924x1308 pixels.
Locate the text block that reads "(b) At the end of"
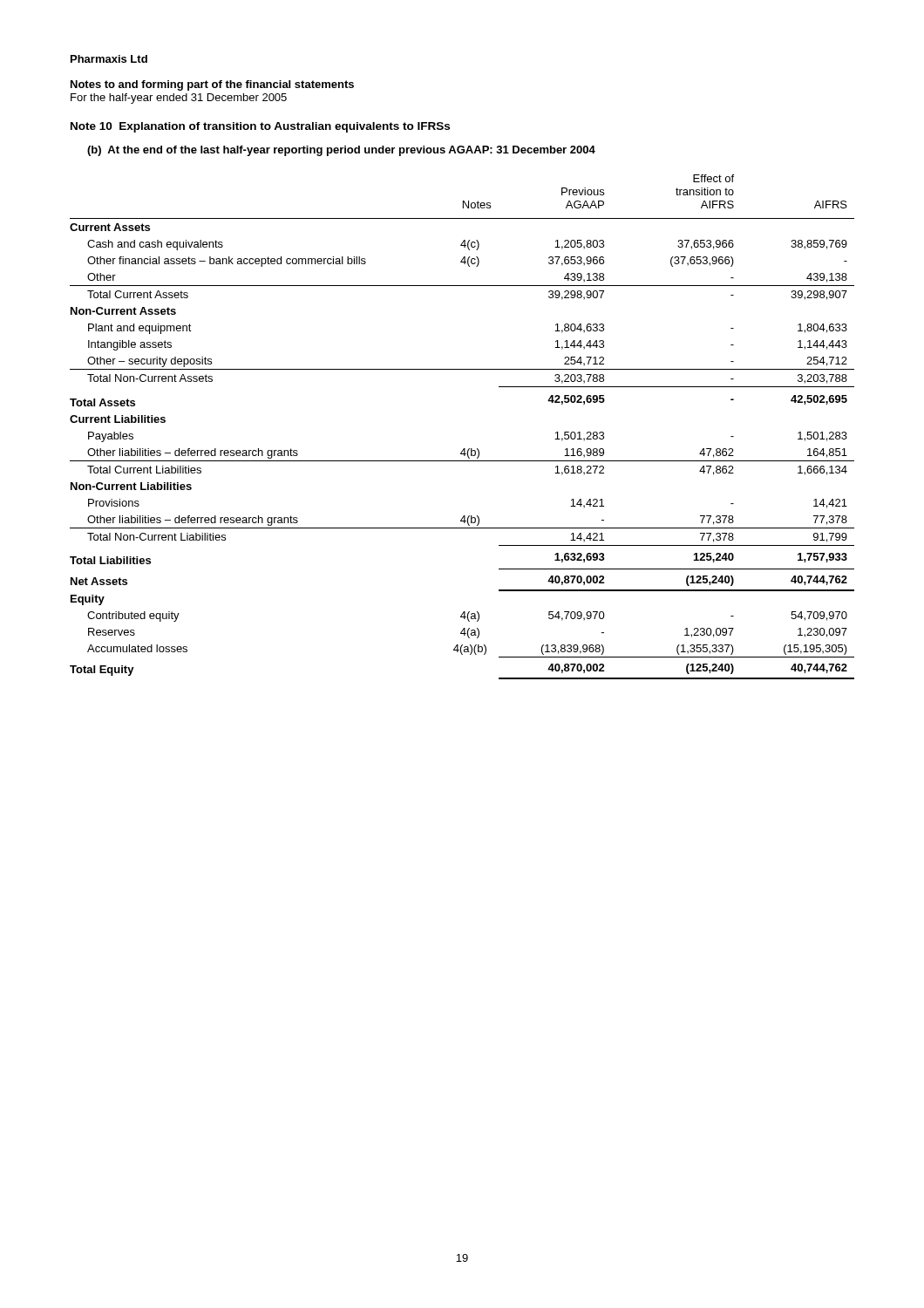pyautogui.click(x=341, y=150)
